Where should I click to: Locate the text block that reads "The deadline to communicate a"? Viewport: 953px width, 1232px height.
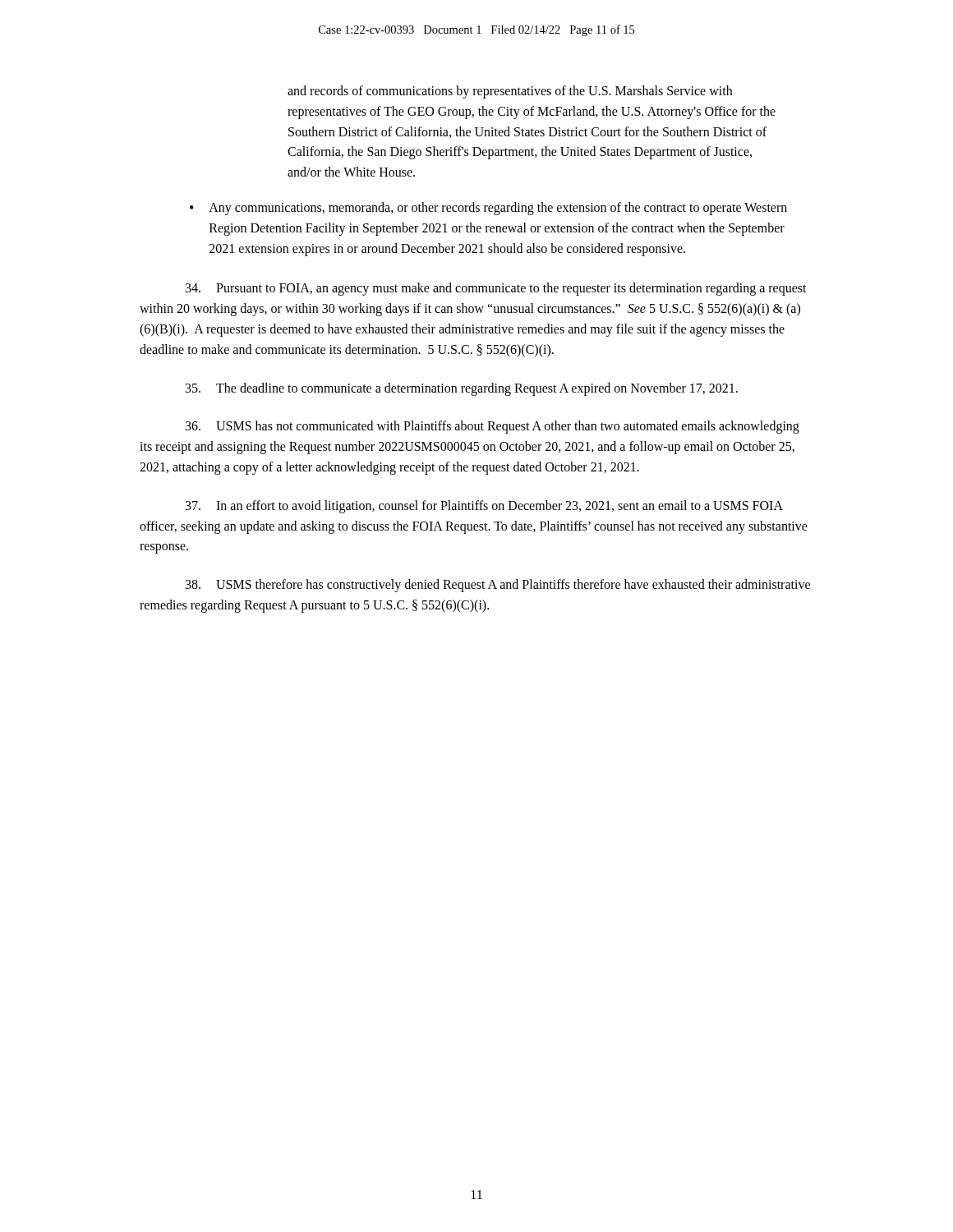[x=462, y=388]
